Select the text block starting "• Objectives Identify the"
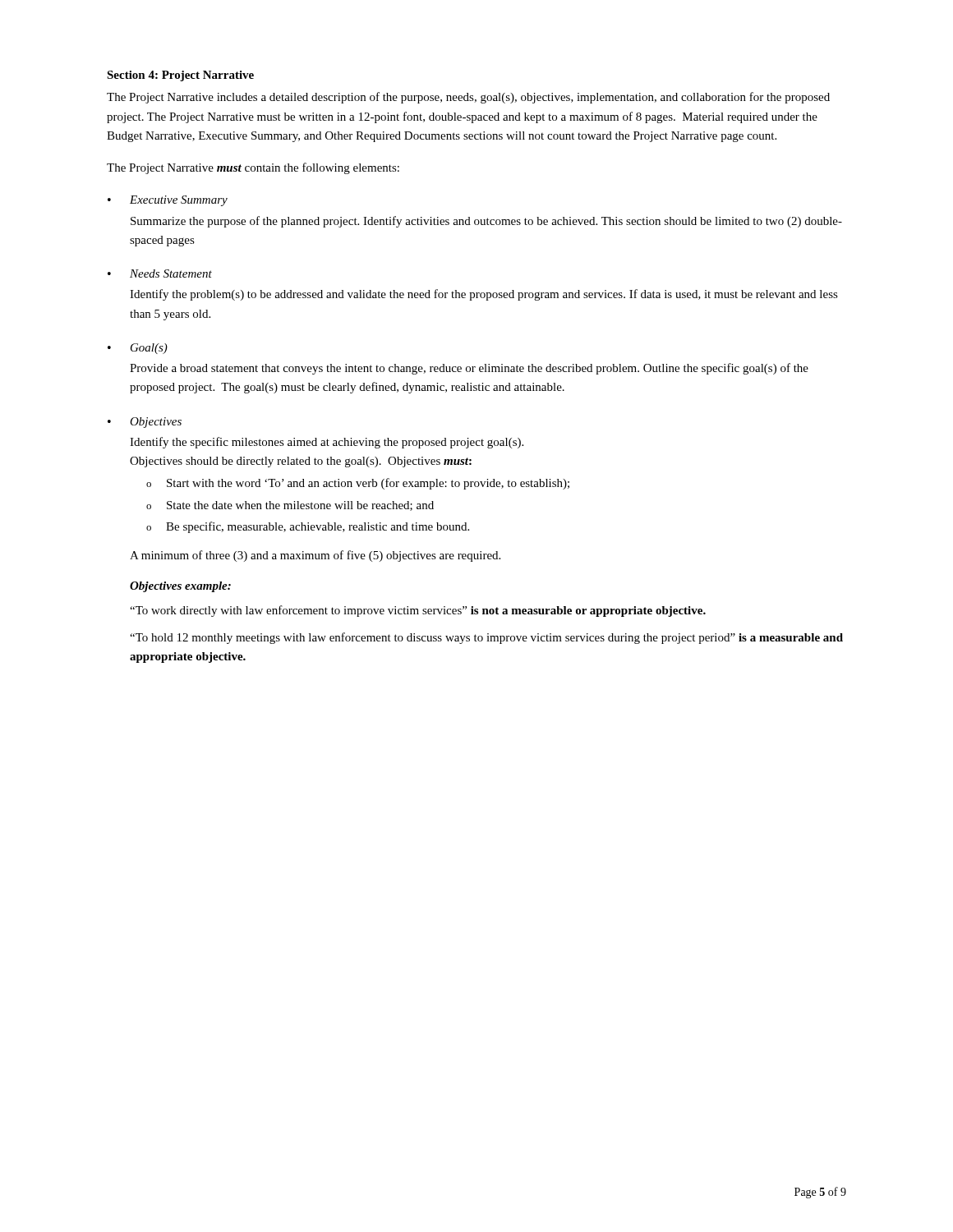The width and height of the screenshot is (953, 1232). (476, 543)
